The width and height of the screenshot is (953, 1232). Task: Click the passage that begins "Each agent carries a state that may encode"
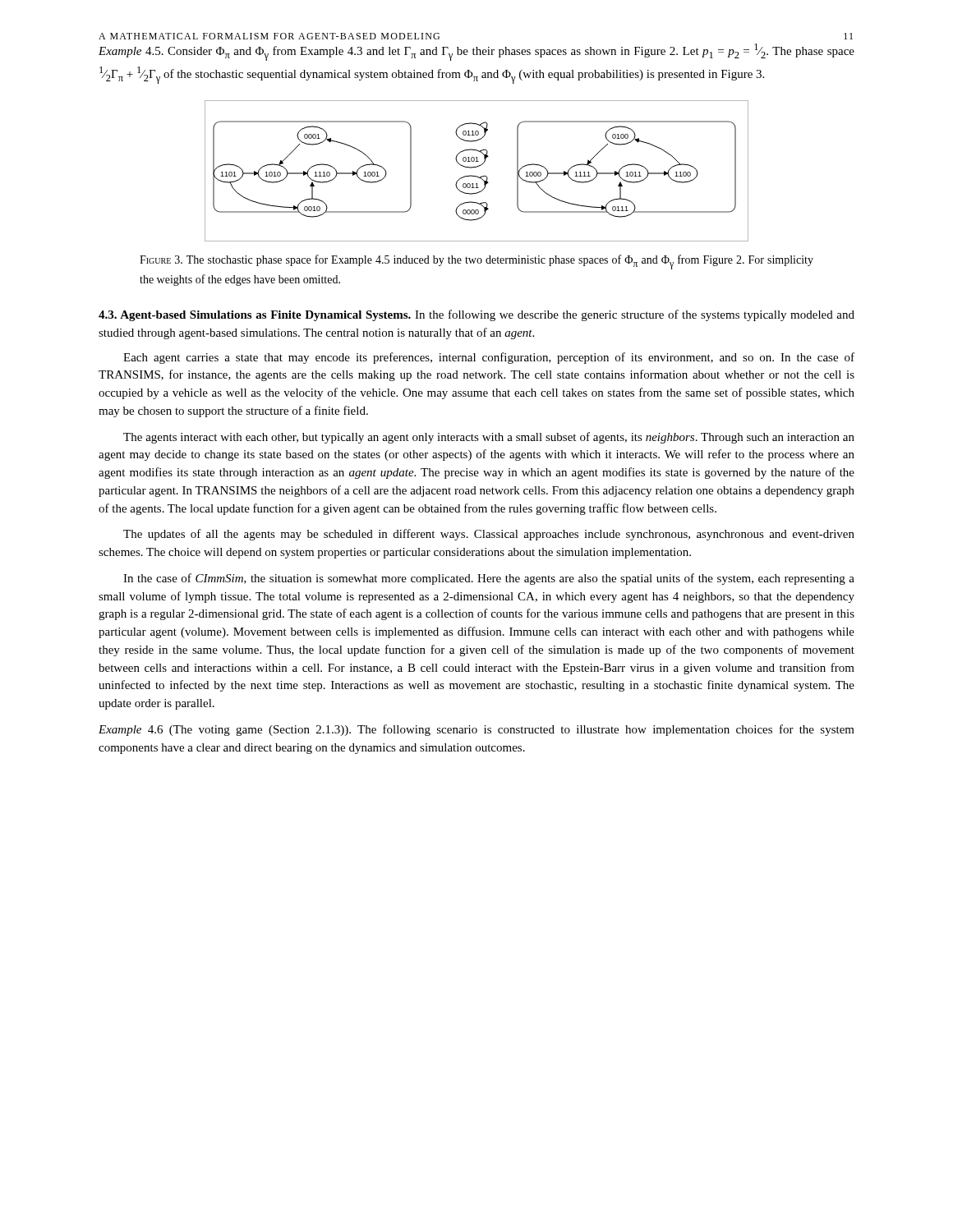[x=476, y=384]
